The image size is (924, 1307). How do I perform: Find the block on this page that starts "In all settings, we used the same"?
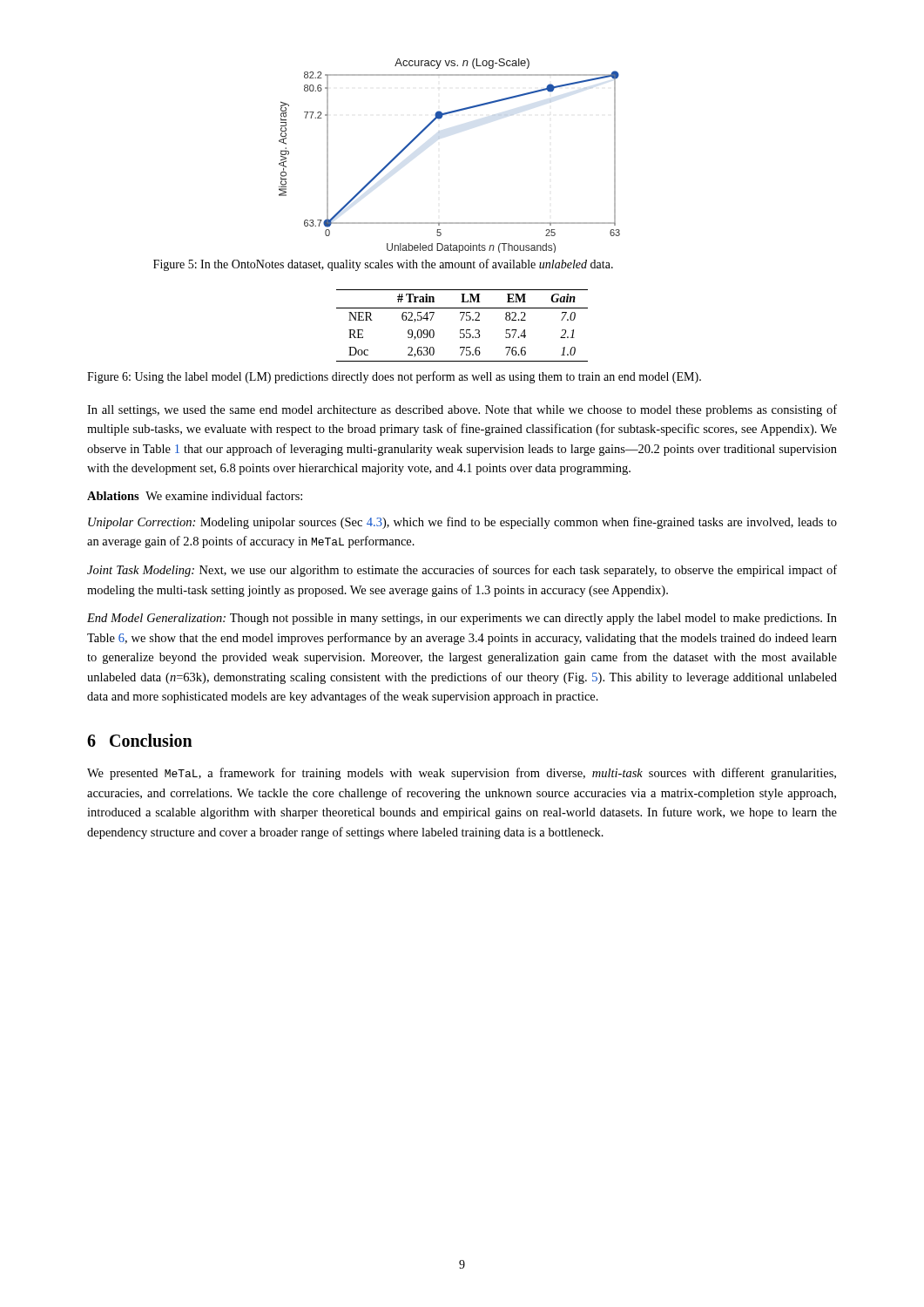[x=462, y=439]
